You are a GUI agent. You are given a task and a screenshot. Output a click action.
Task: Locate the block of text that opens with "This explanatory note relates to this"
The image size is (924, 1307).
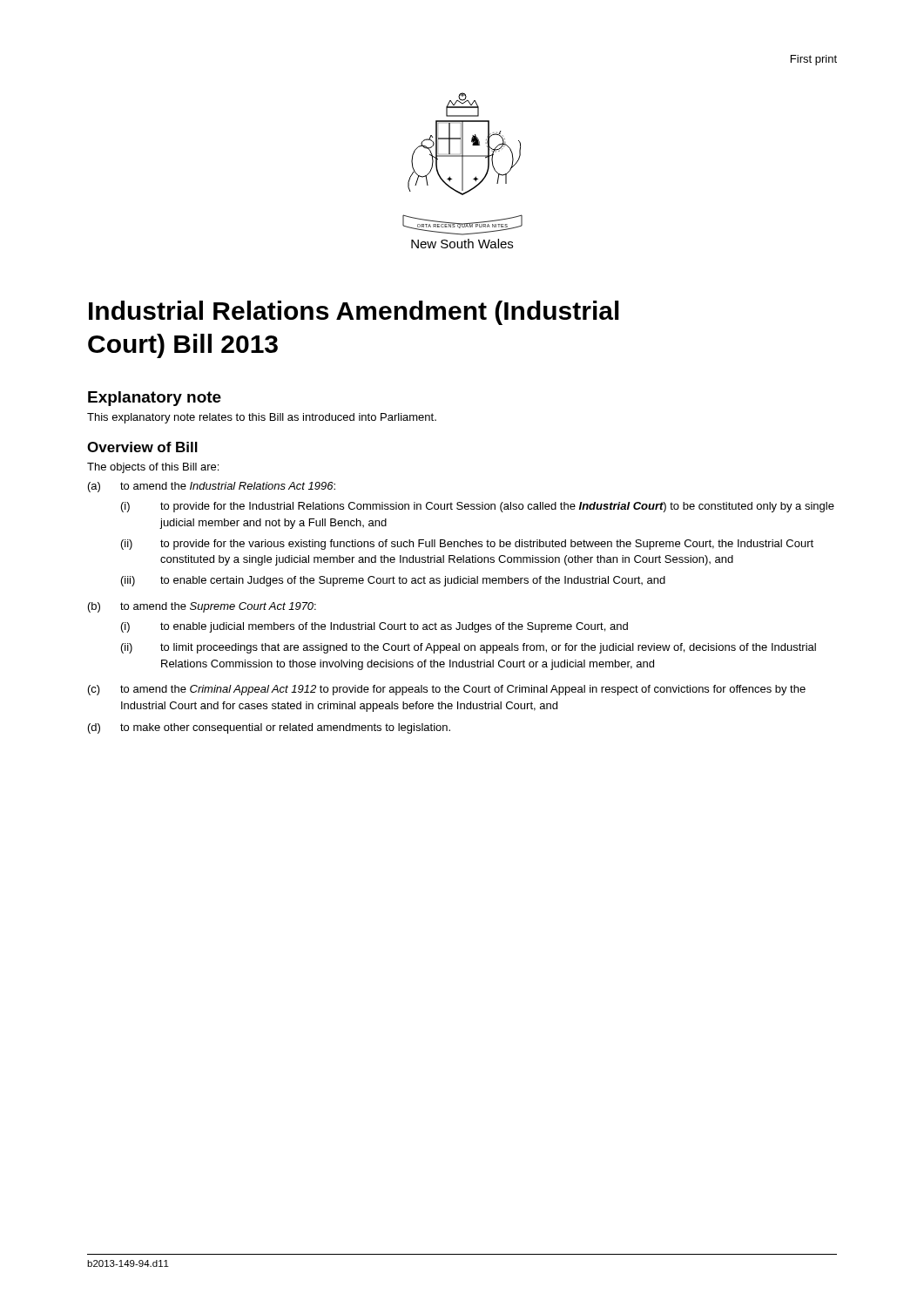coord(262,417)
